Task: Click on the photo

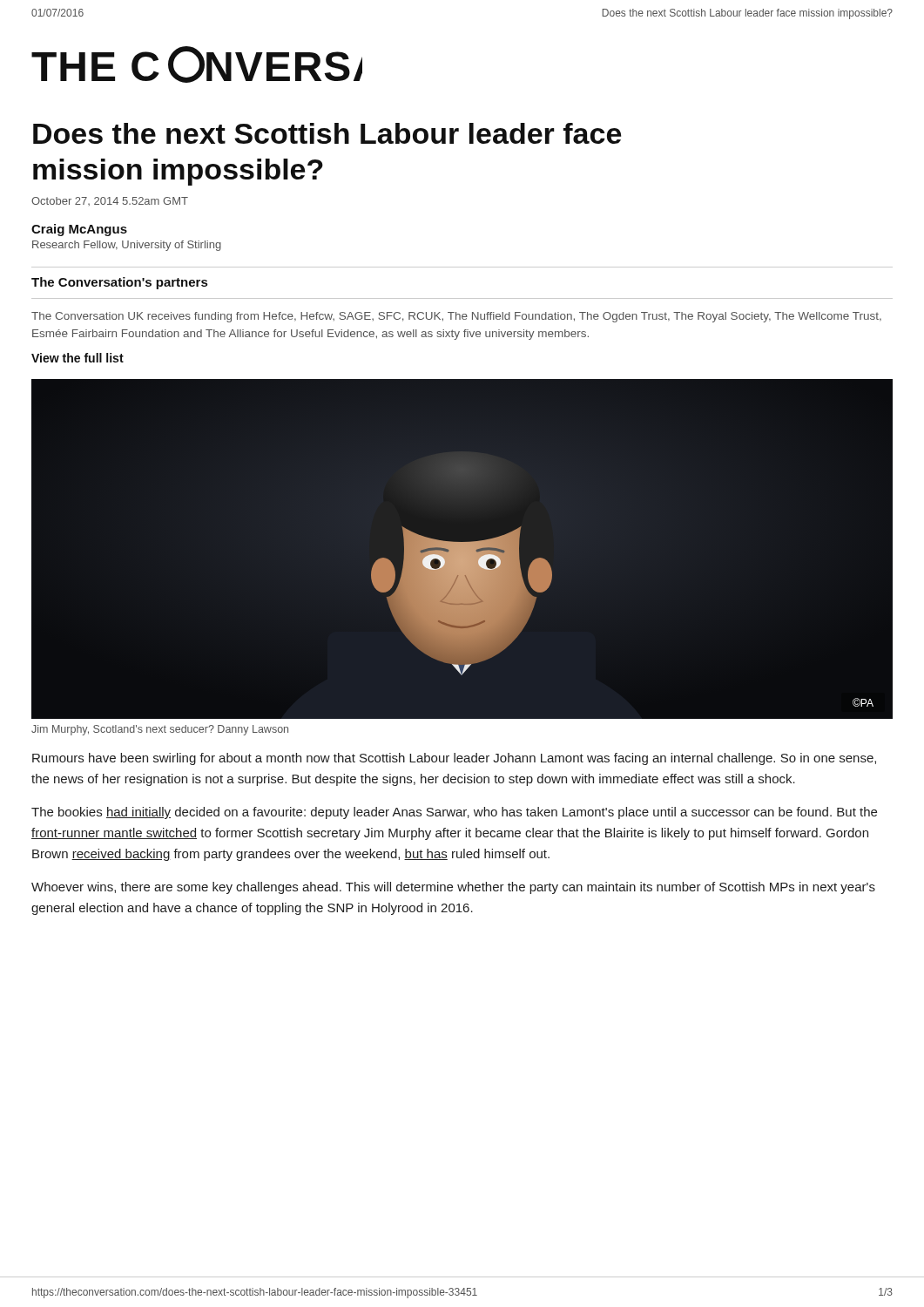Action: pyautogui.click(x=462, y=549)
